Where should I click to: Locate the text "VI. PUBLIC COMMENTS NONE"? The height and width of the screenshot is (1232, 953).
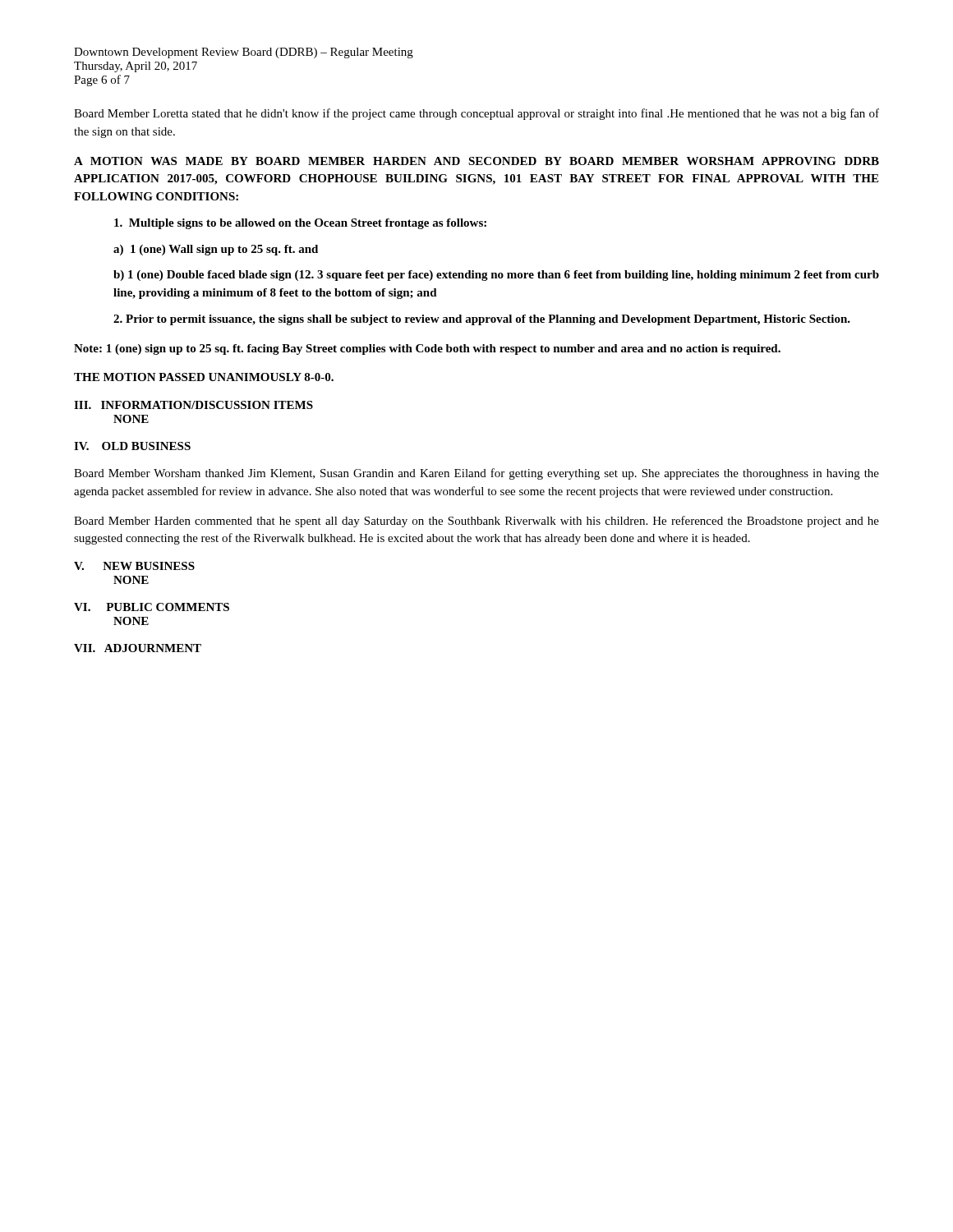click(x=152, y=614)
